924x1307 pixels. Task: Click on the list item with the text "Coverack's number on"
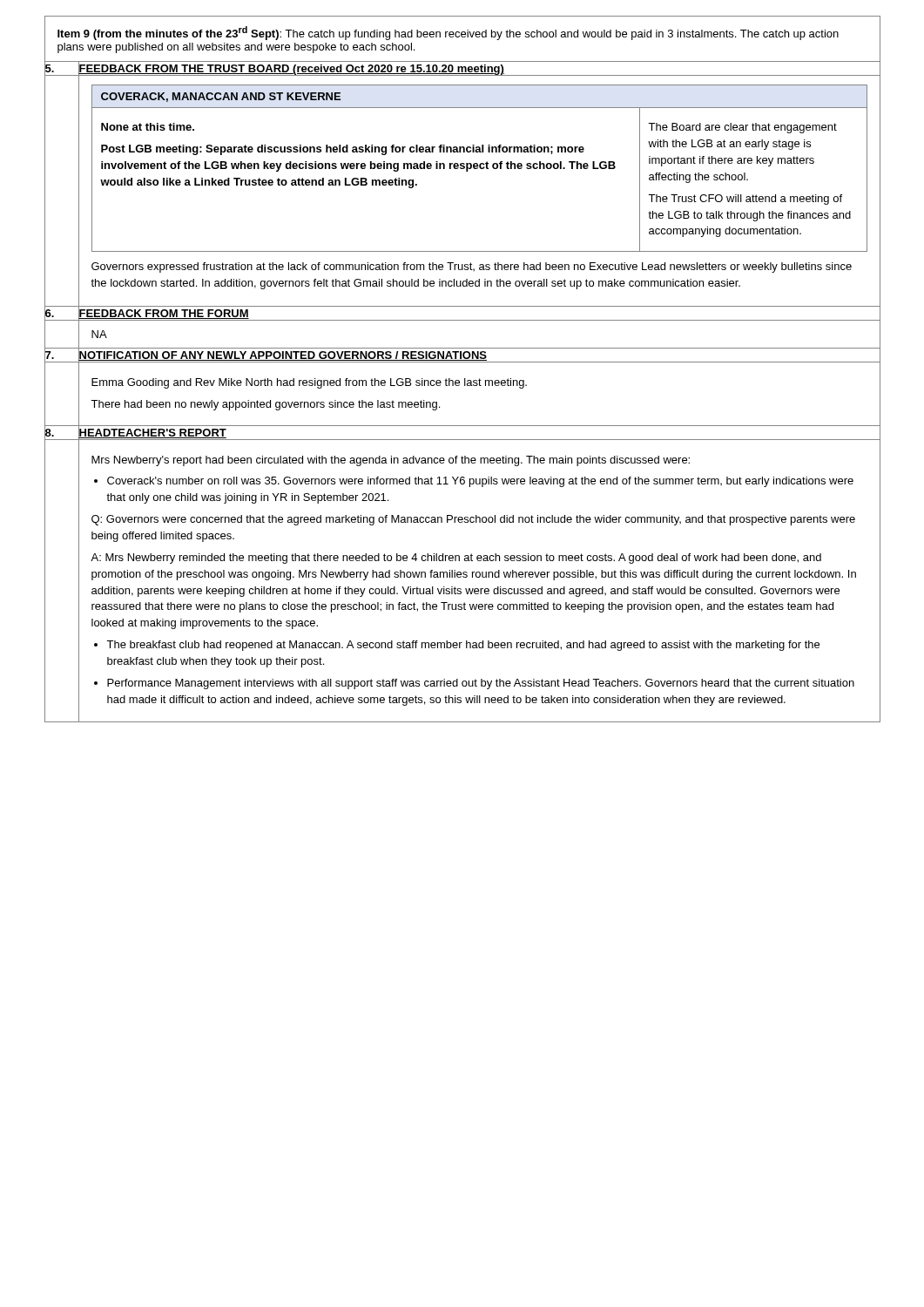pyautogui.click(x=480, y=489)
